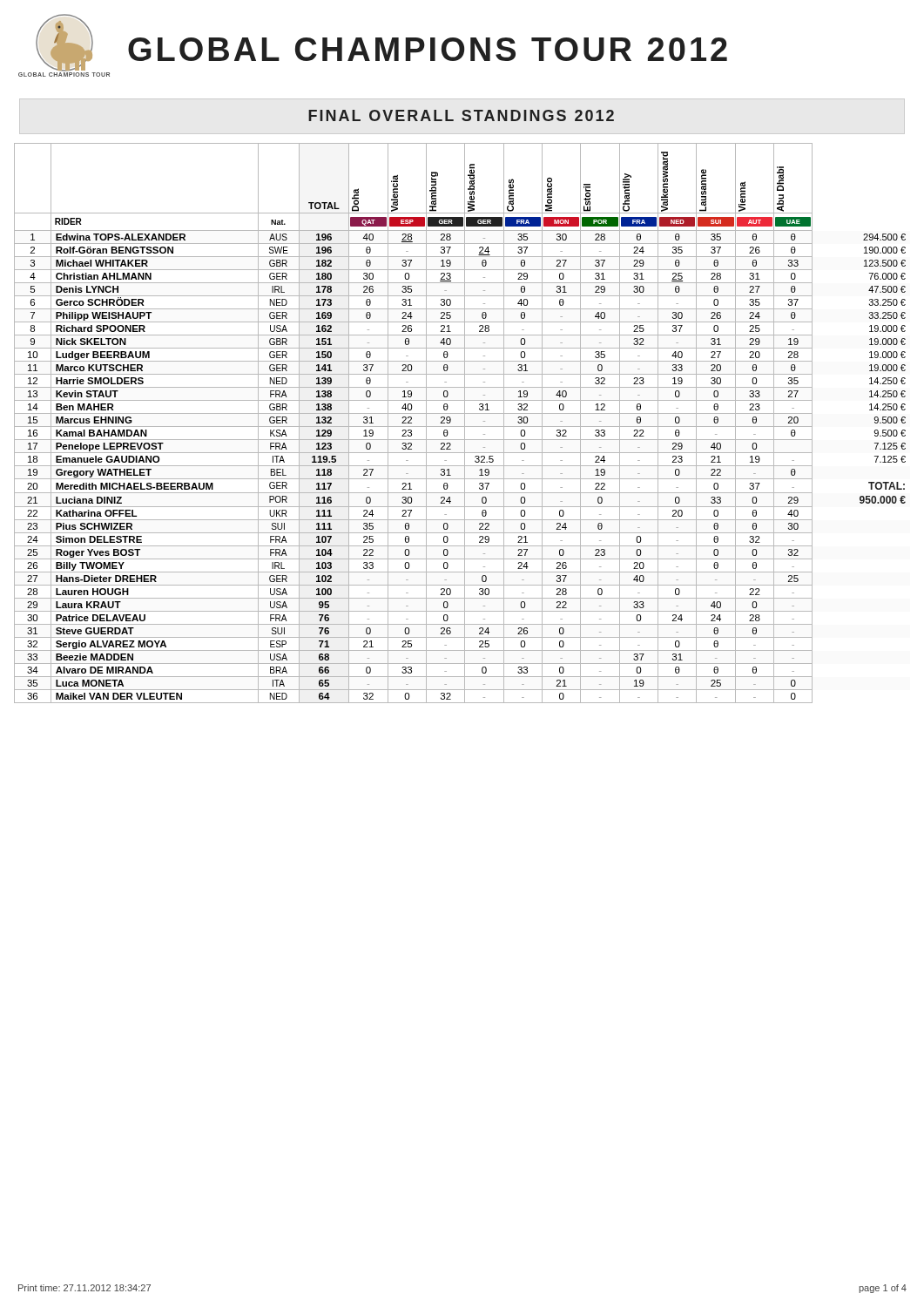The height and width of the screenshot is (1307, 924).
Task: Navigate to the text block starting "FINAL OVERALL STANDINGS 2012"
Action: (x=462, y=116)
